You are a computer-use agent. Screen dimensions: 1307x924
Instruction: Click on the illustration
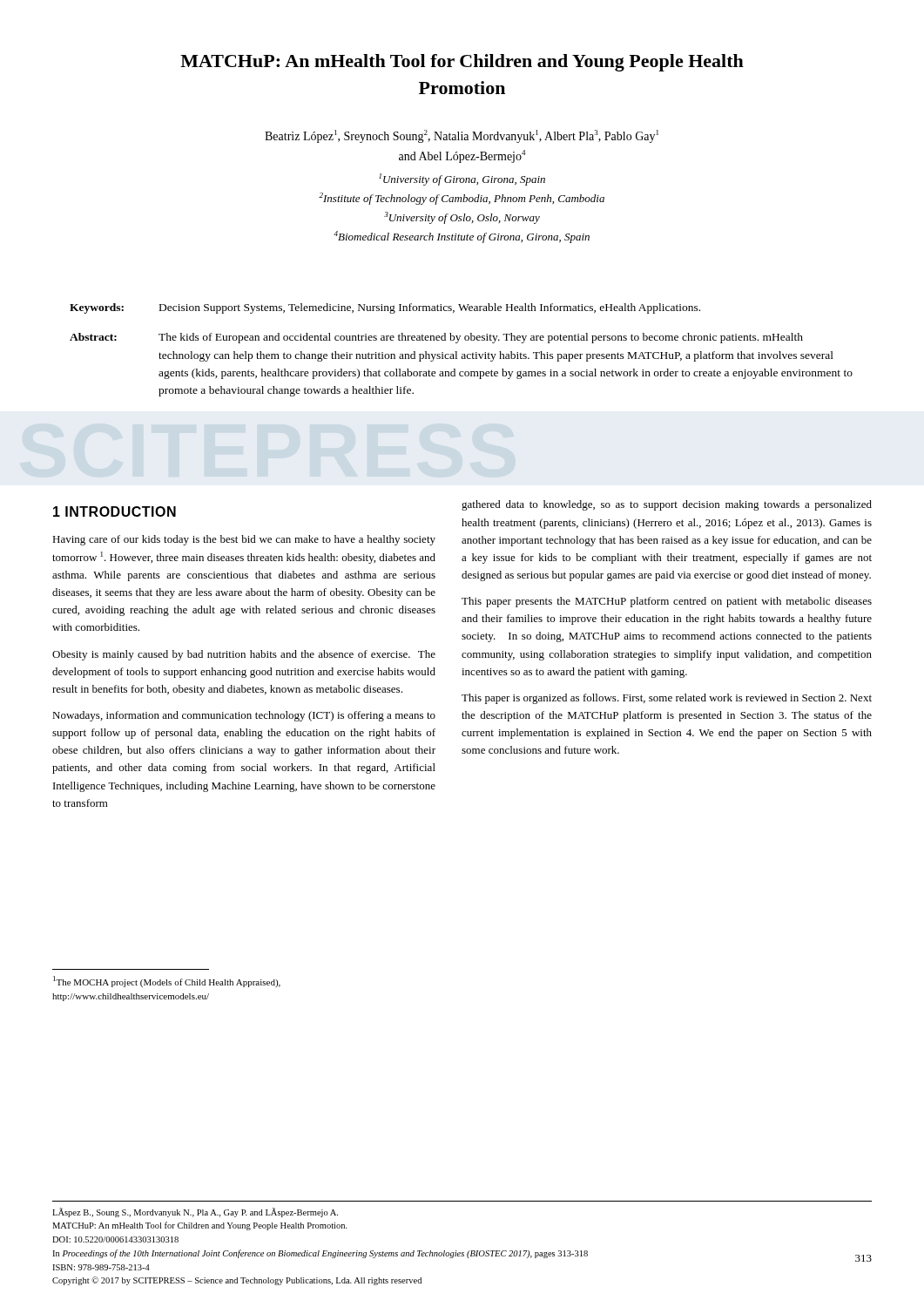(x=462, y=449)
